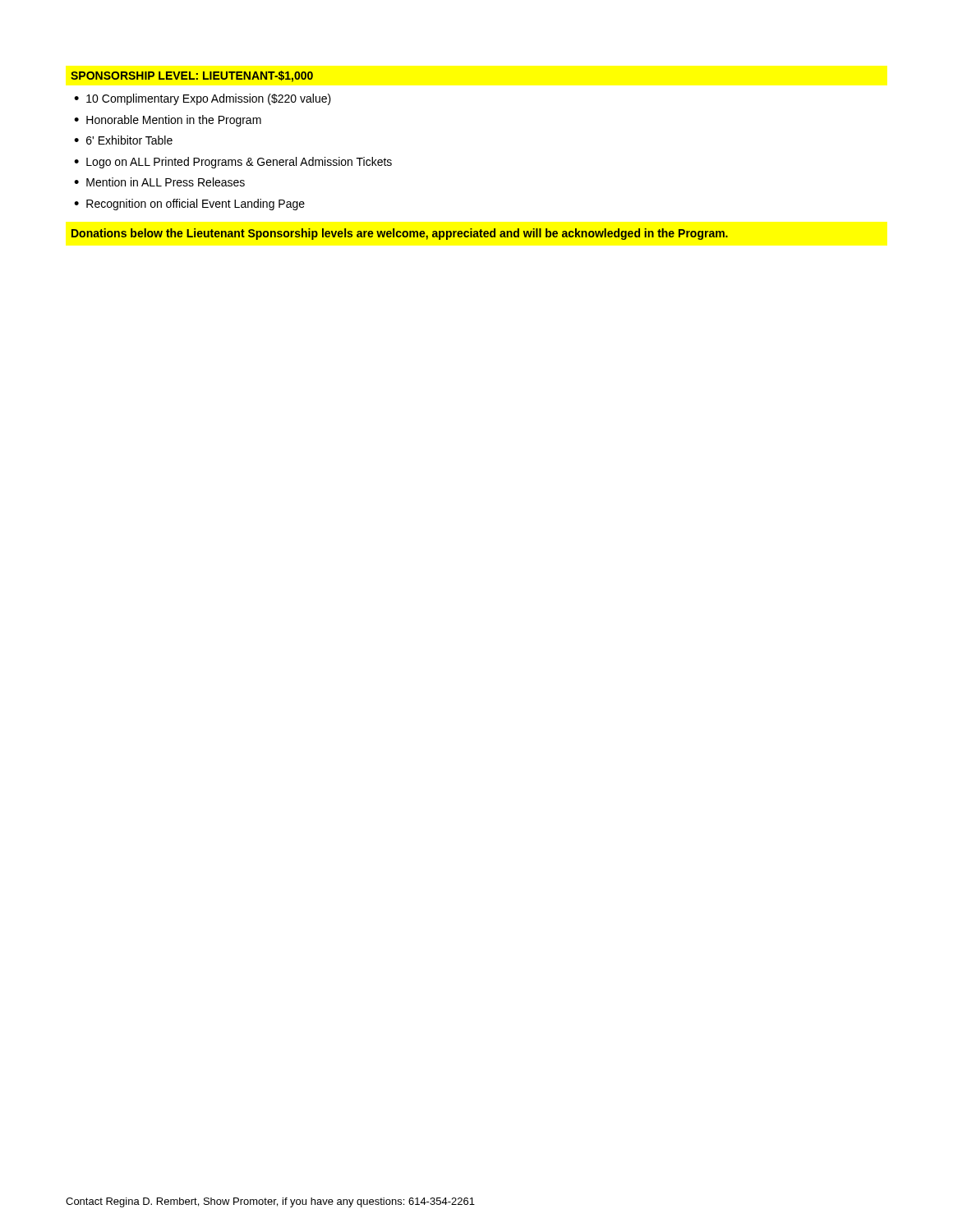Locate the text starting "SPONSORSHIP LEVEL: LIEUTENANT-$1,000"

192,76
